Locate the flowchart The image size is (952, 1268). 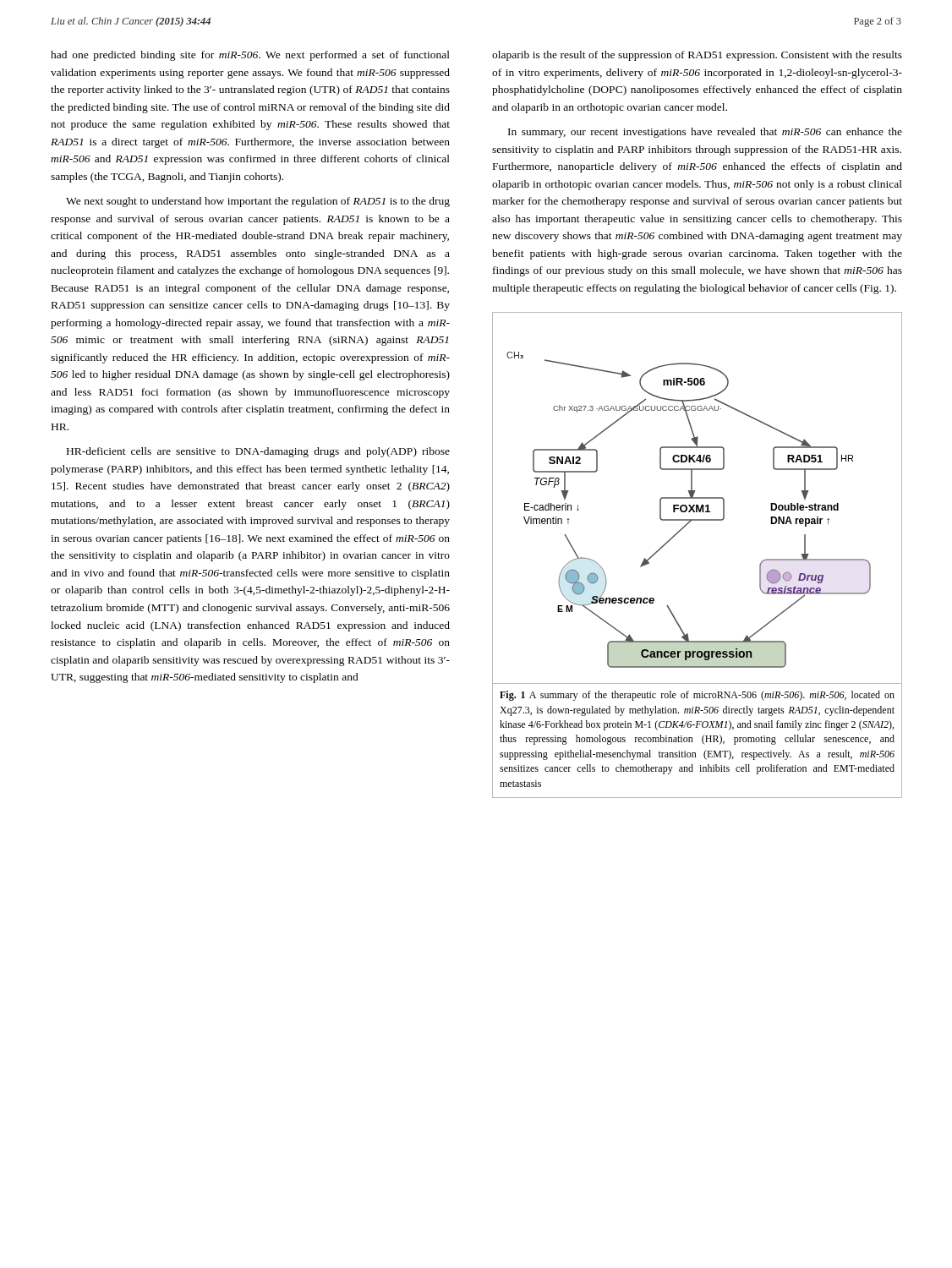click(697, 498)
